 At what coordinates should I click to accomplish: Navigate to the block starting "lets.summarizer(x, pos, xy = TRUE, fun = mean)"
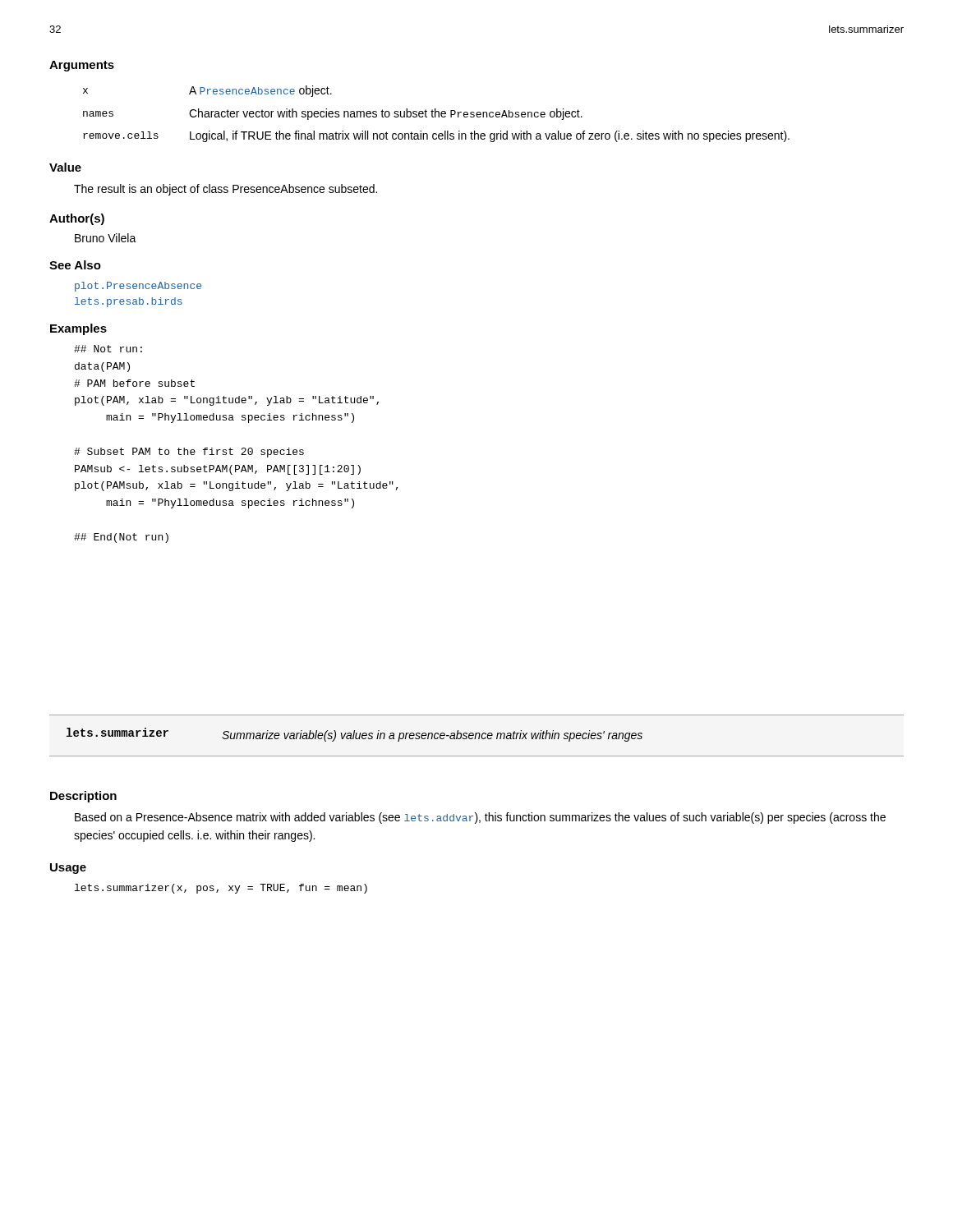tap(221, 888)
